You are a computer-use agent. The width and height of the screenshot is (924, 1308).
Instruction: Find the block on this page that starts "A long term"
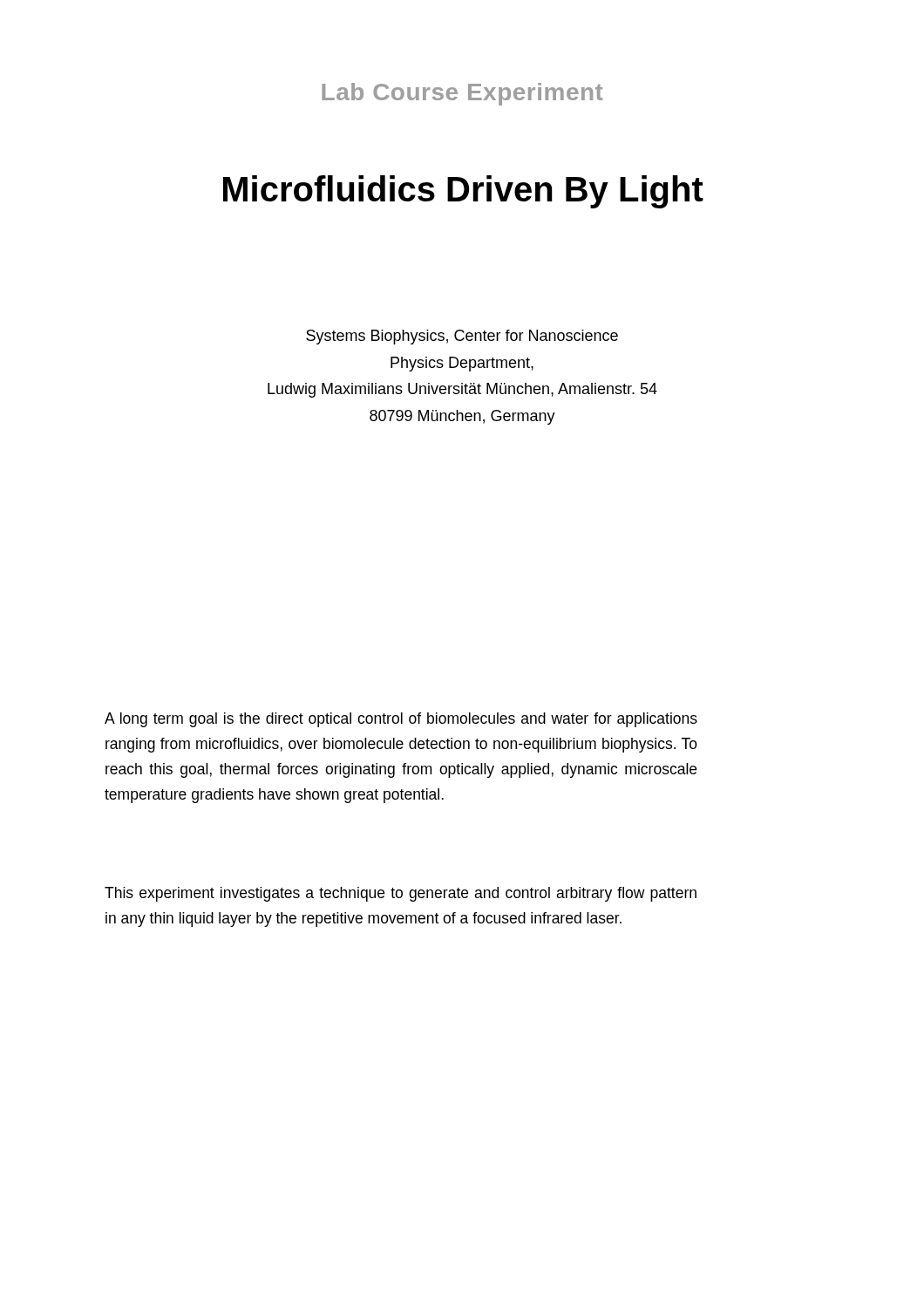pyautogui.click(x=401, y=756)
